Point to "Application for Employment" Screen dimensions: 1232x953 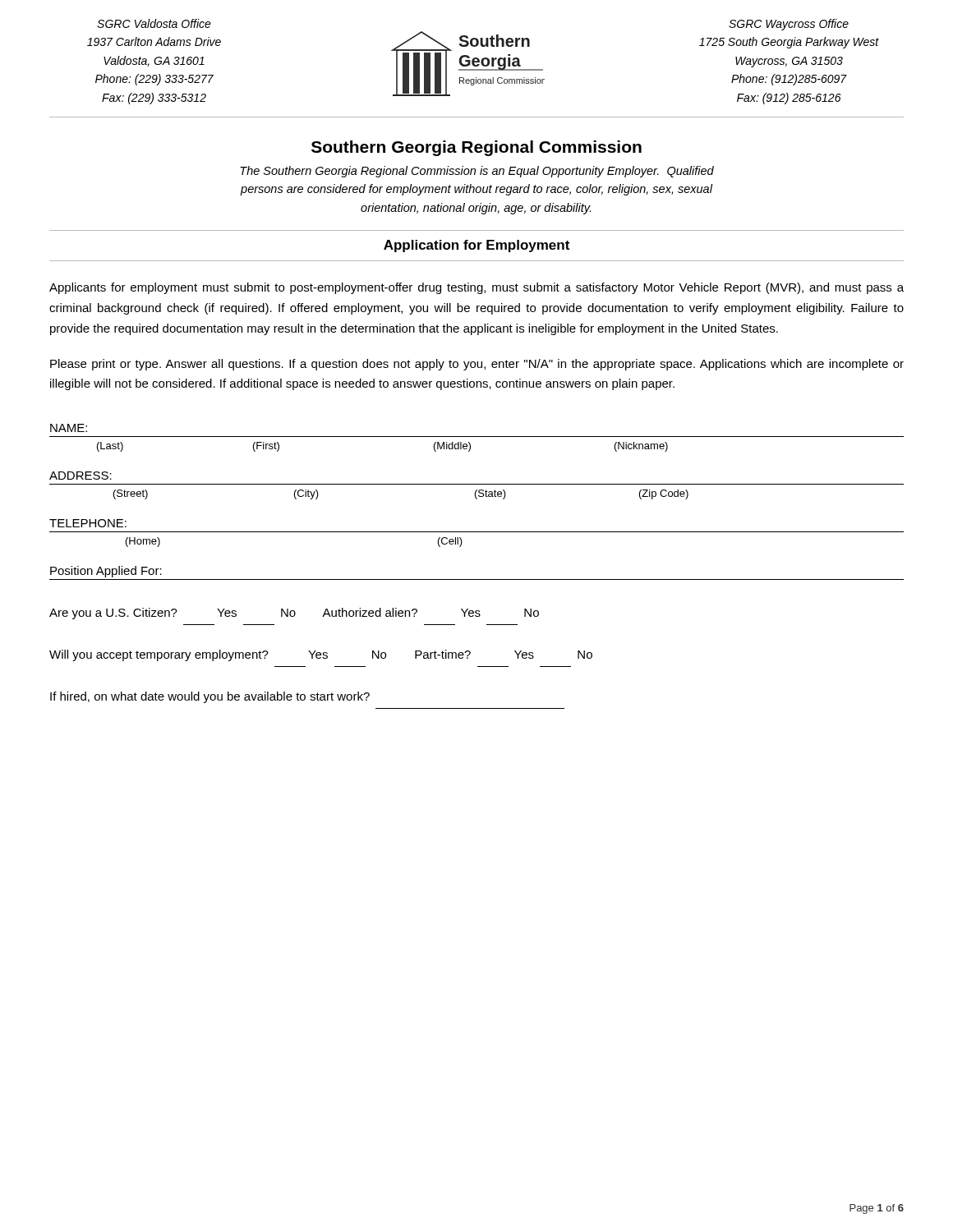(x=476, y=245)
